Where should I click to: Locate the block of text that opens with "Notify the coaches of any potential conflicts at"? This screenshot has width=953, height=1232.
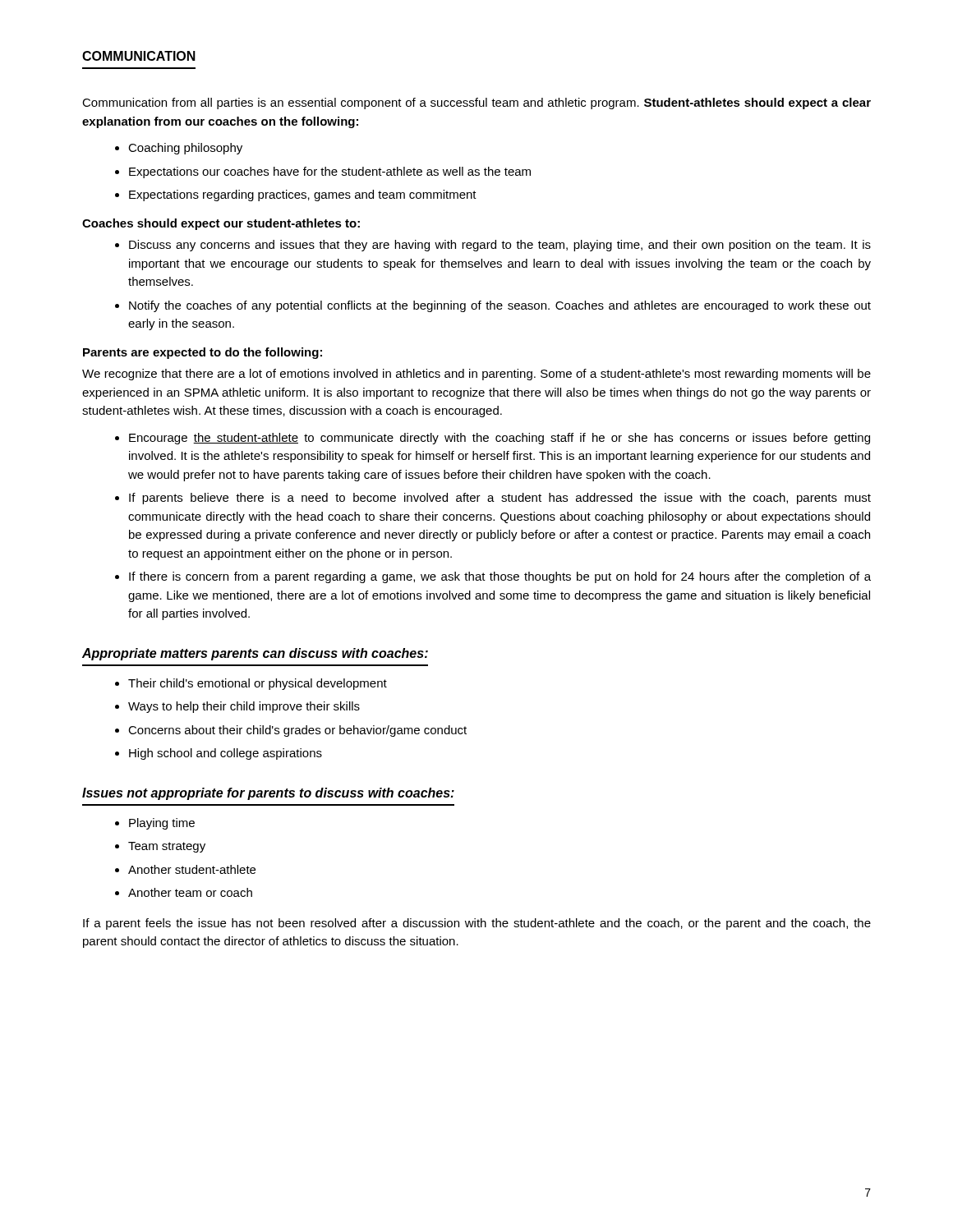click(x=488, y=315)
